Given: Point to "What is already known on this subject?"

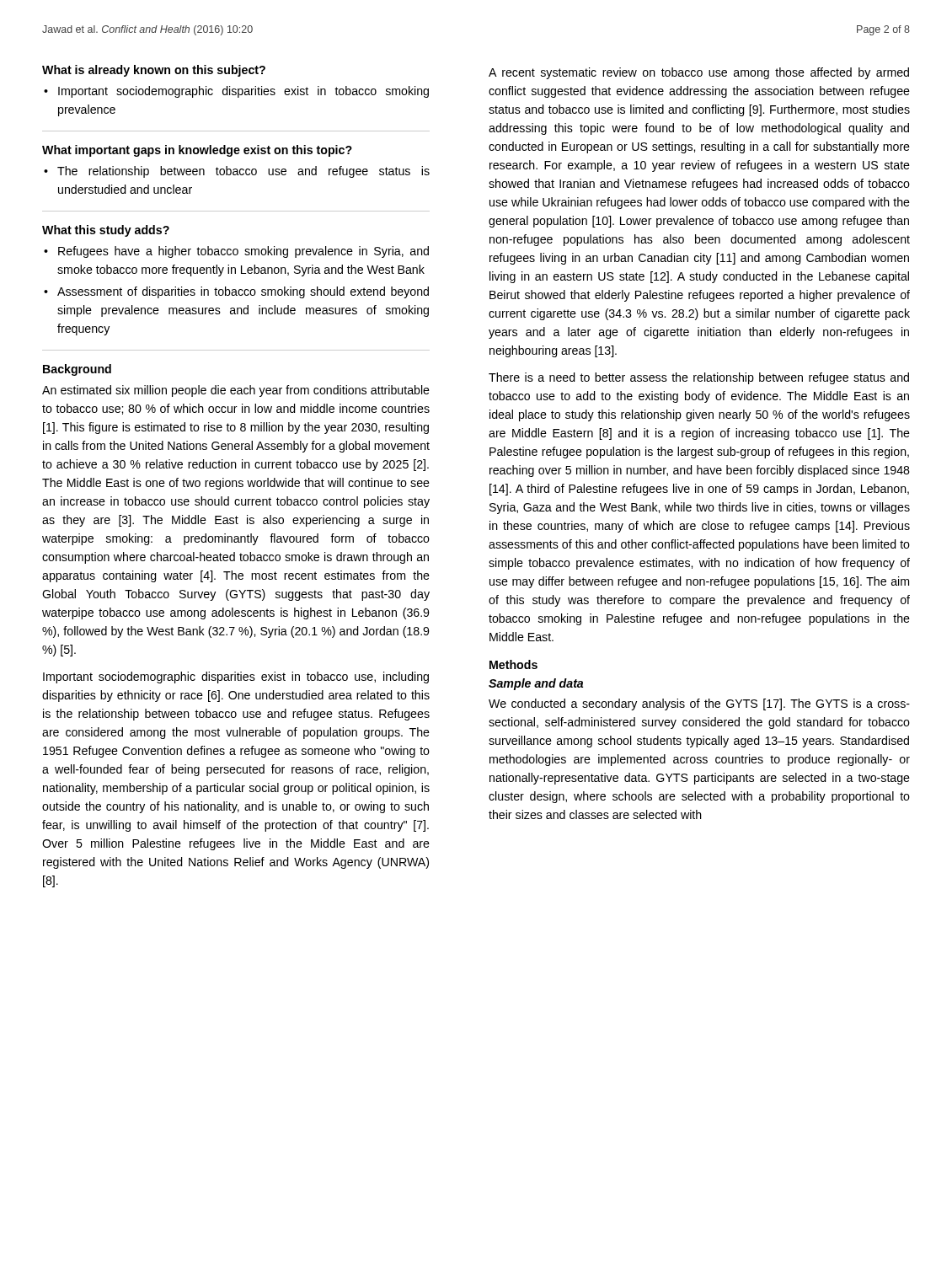Looking at the screenshot, I should pyautogui.click(x=154, y=70).
